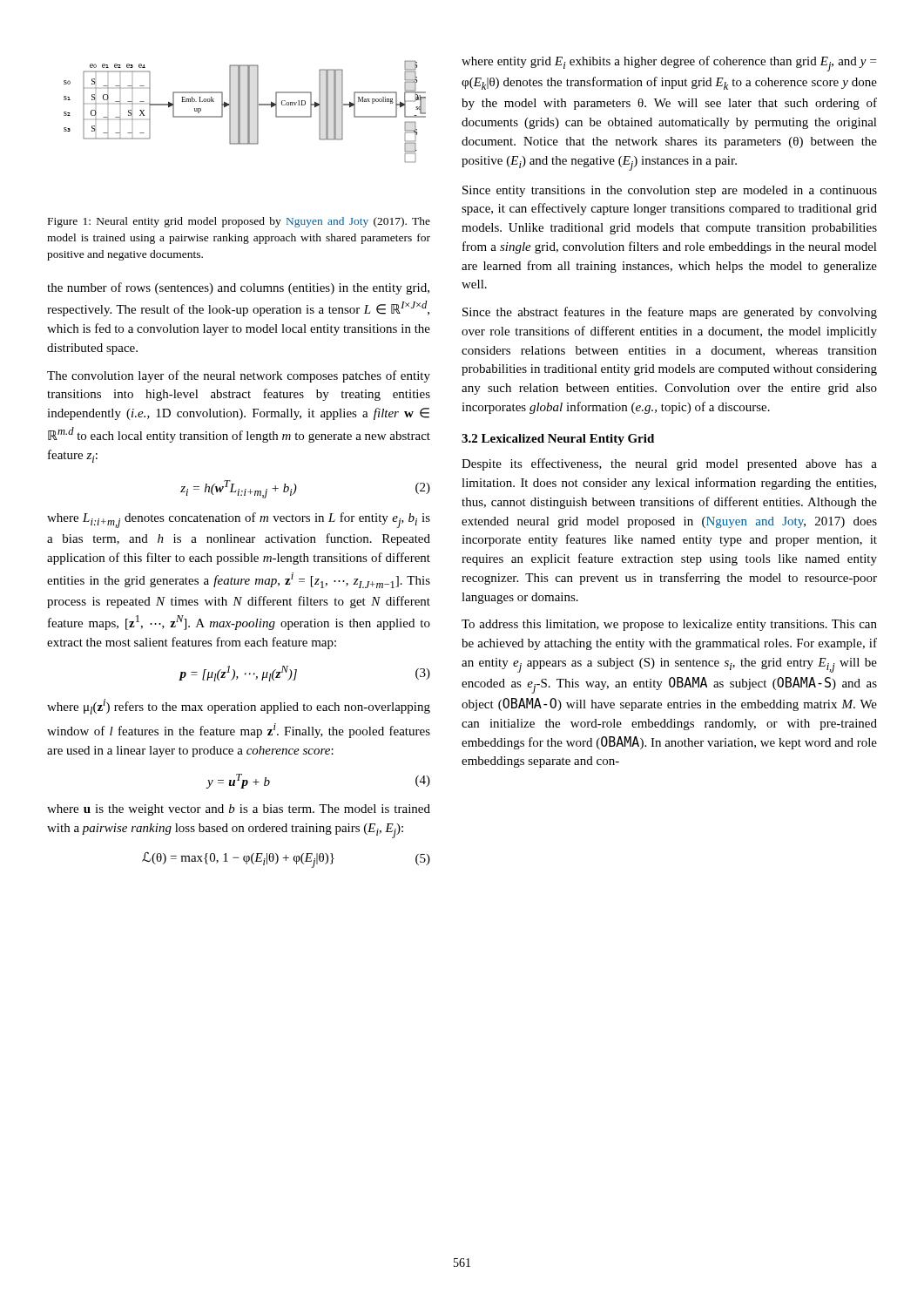Point to the block starting "y = uTp + b (4)"

[243, 781]
